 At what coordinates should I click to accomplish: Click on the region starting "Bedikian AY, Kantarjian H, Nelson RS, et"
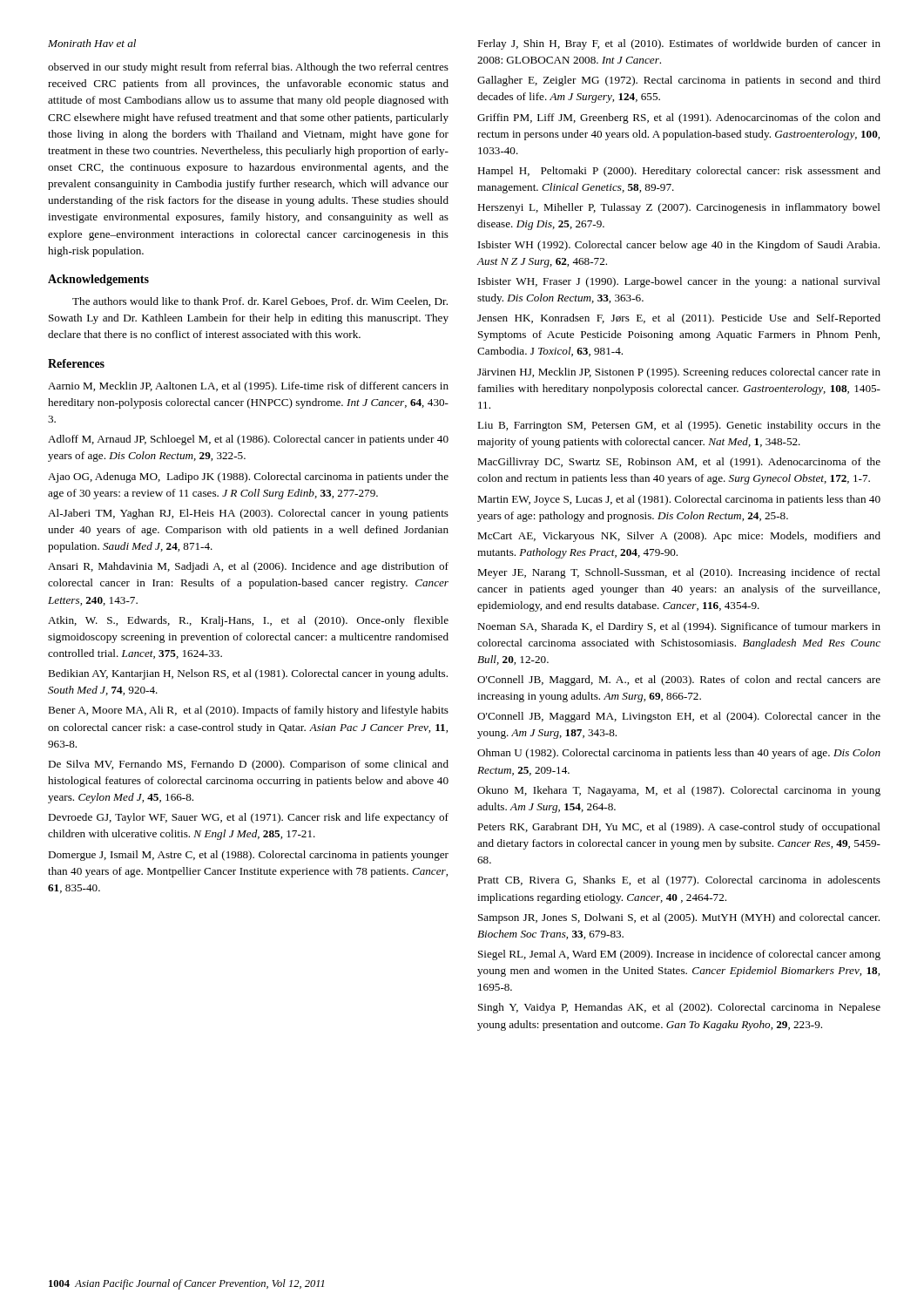click(248, 682)
